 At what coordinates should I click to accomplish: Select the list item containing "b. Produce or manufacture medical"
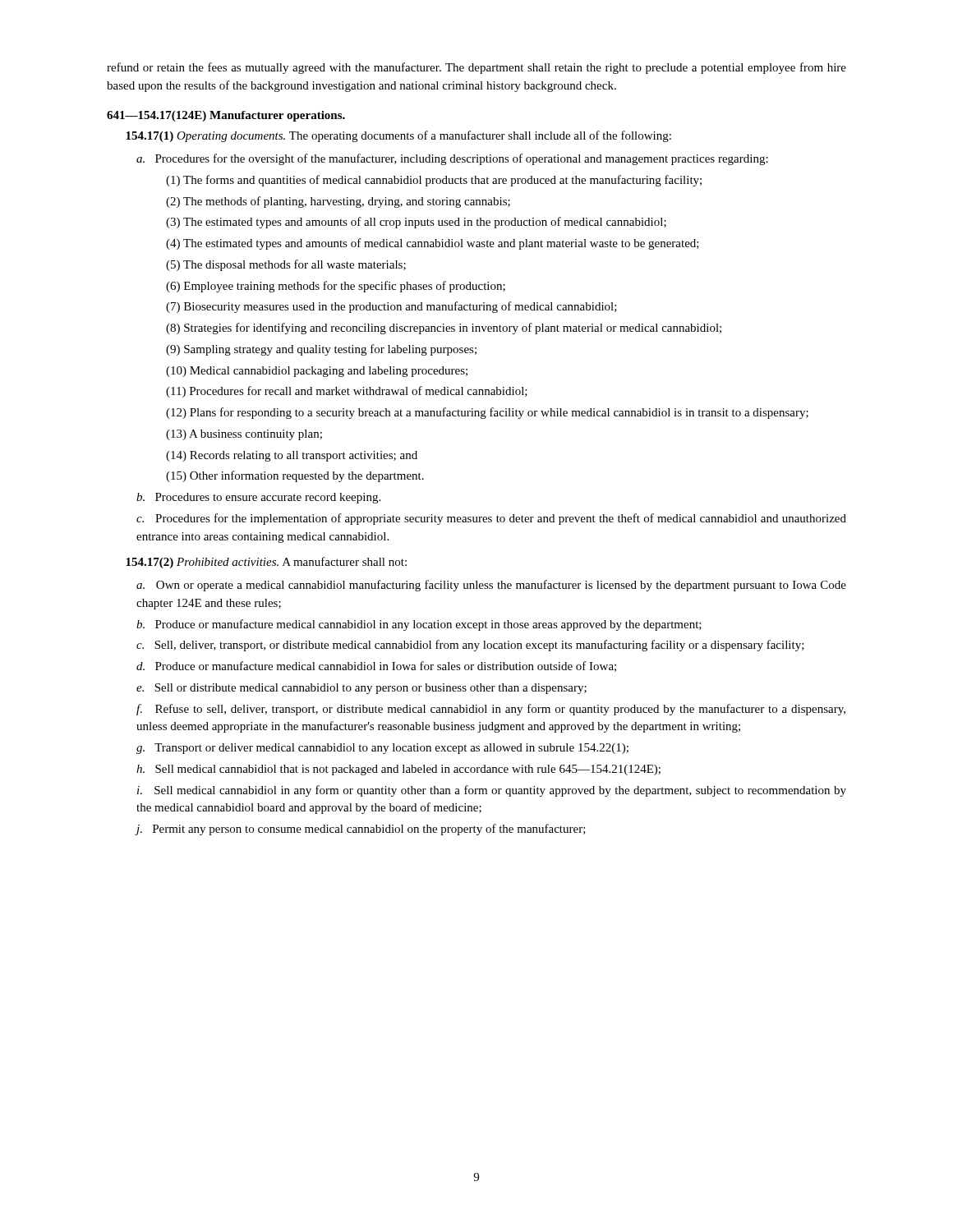click(x=491, y=625)
